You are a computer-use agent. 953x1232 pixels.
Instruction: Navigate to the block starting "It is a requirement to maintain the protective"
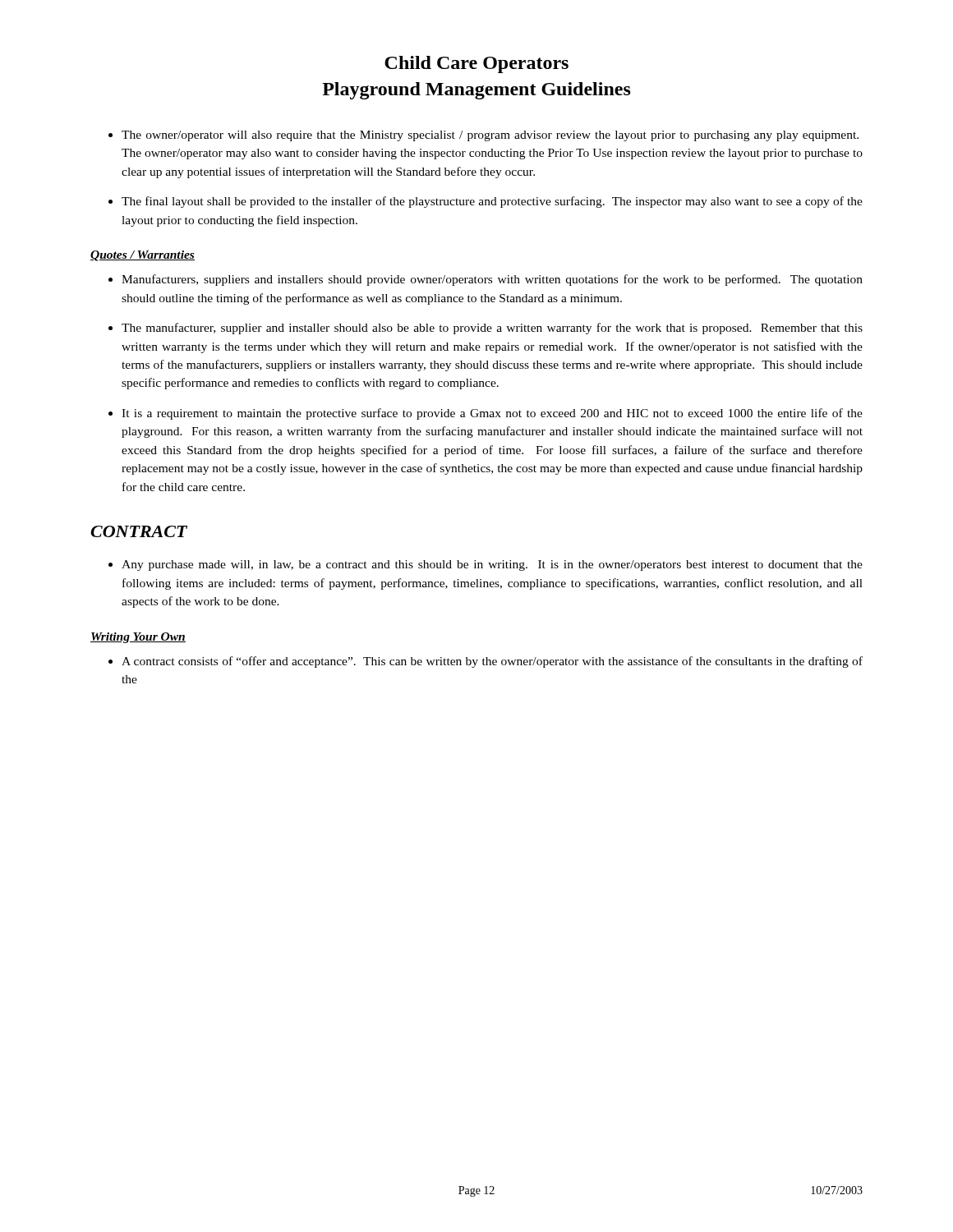(492, 450)
